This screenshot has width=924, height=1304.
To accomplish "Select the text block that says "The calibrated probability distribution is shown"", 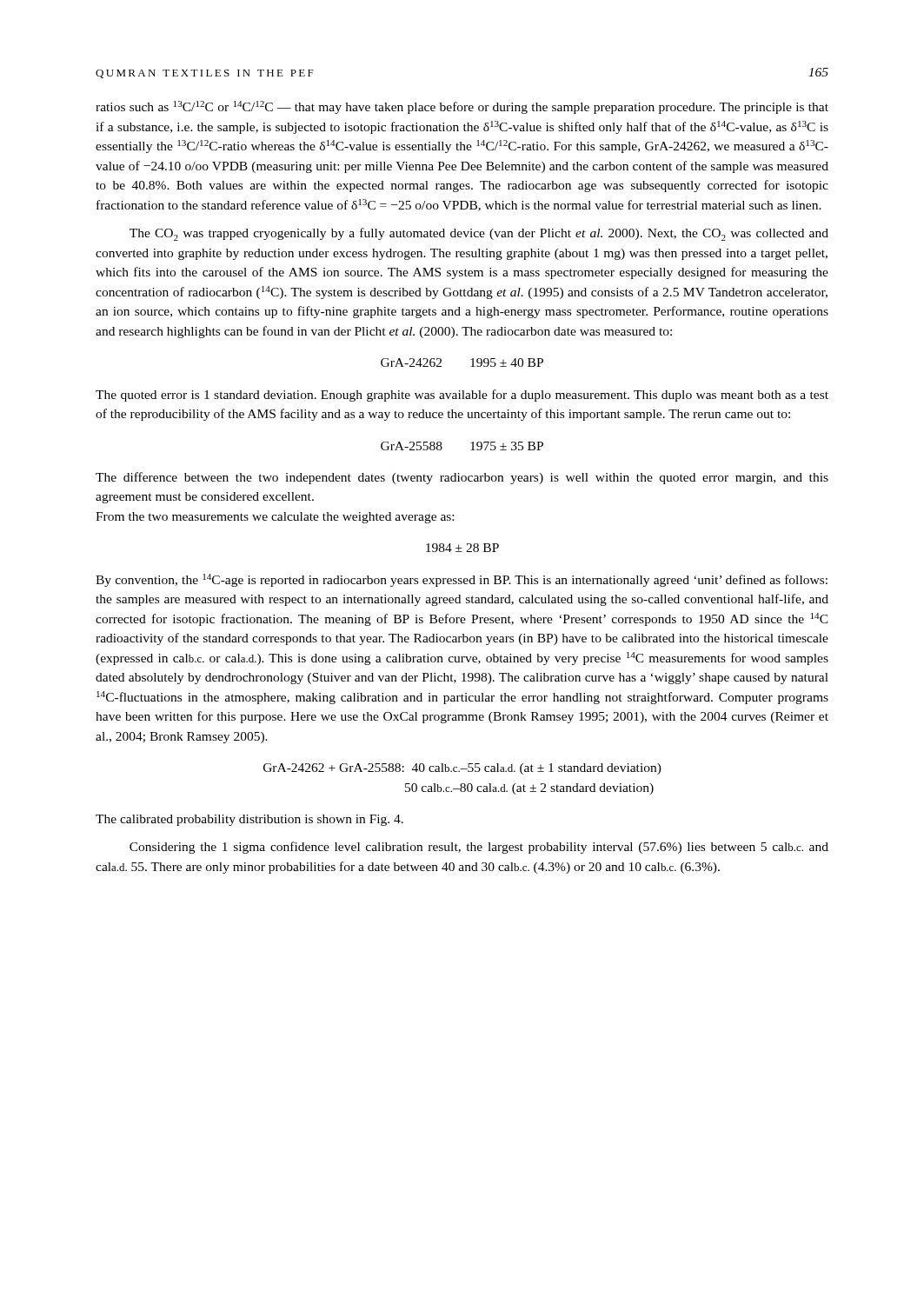I will pyautogui.click(x=249, y=820).
